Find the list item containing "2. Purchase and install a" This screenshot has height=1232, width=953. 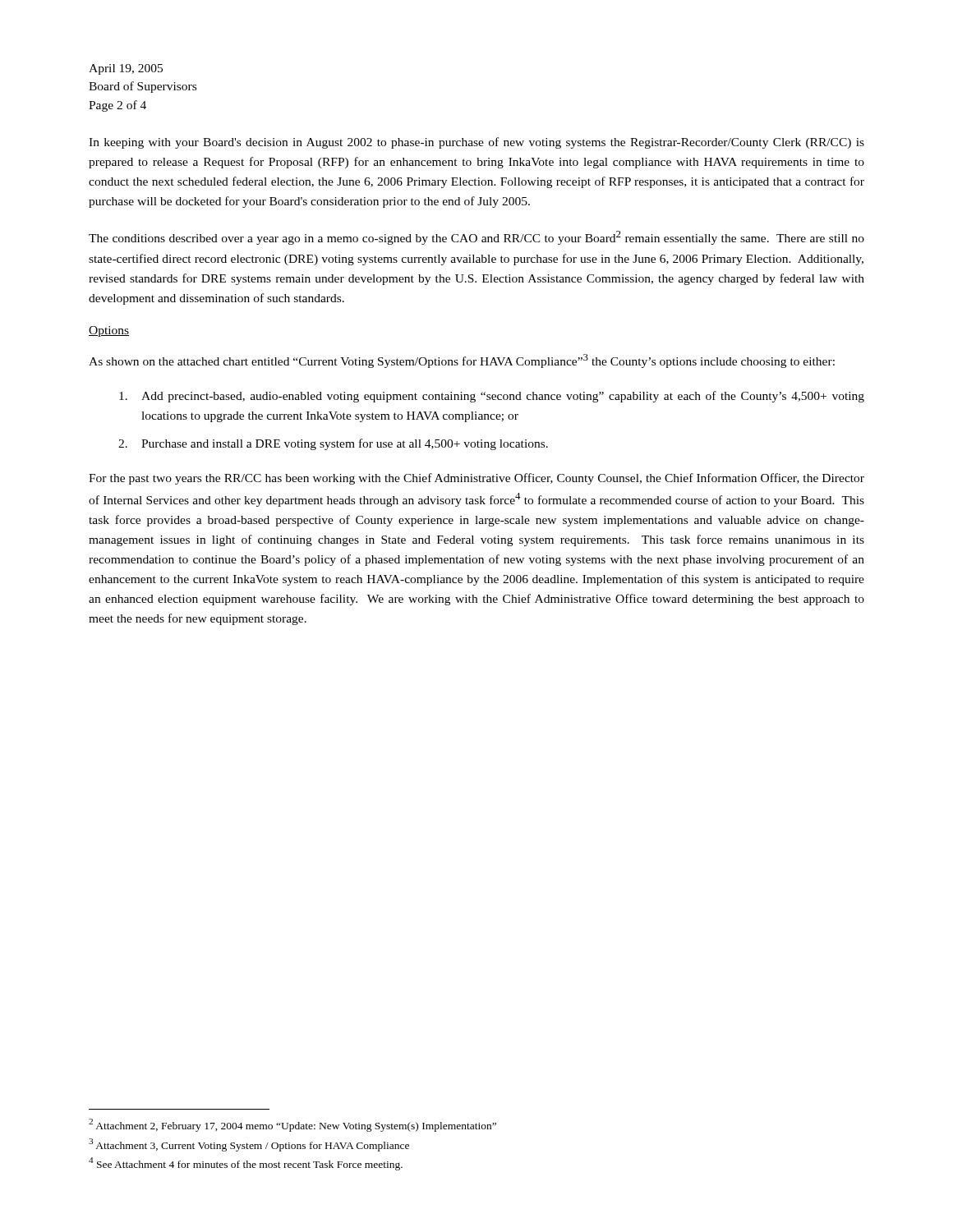[333, 443]
